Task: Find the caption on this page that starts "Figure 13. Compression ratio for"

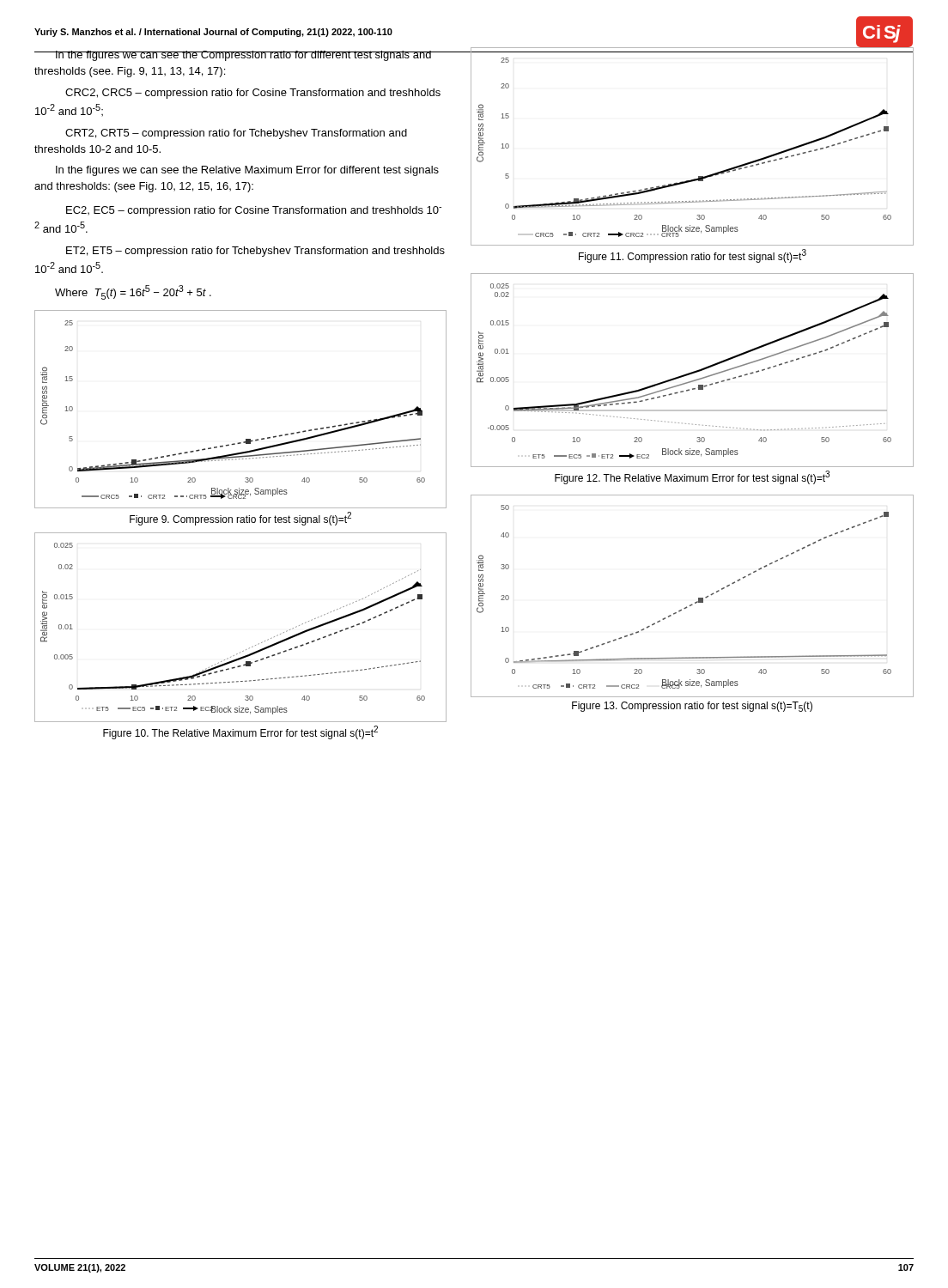Action: point(692,707)
